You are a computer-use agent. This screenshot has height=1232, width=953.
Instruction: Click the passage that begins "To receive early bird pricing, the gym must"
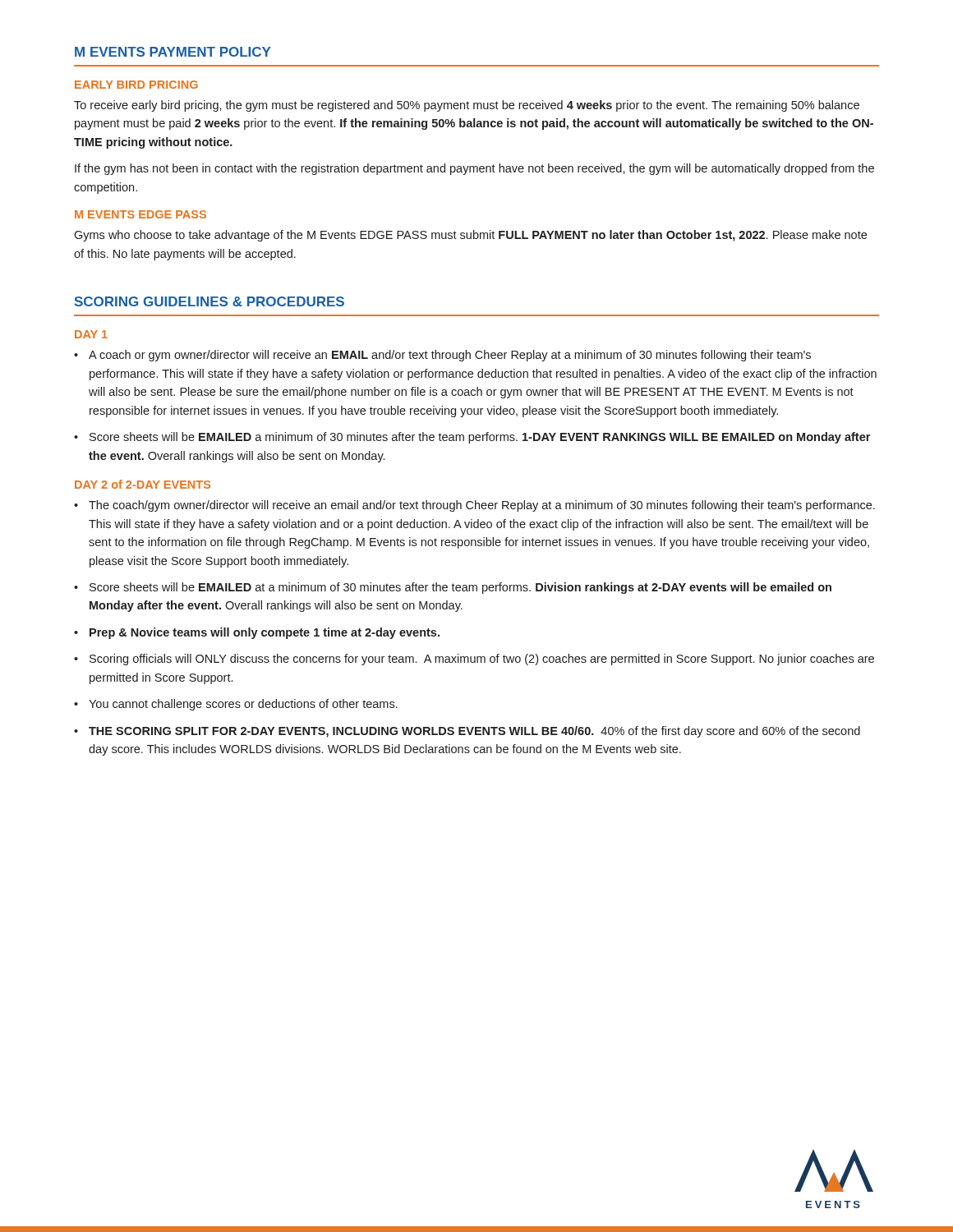tap(474, 124)
